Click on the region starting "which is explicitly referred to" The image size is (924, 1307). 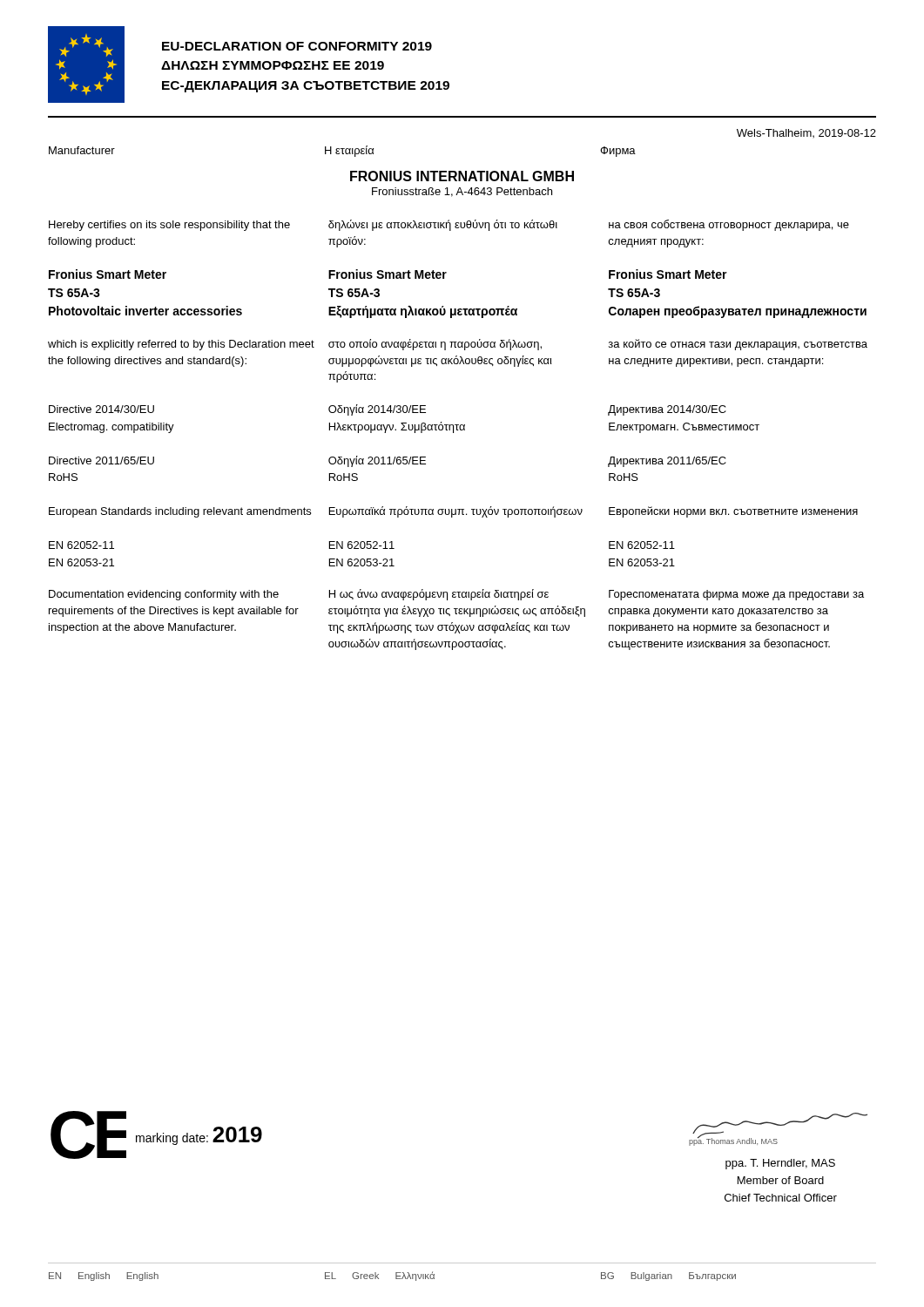(x=181, y=352)
